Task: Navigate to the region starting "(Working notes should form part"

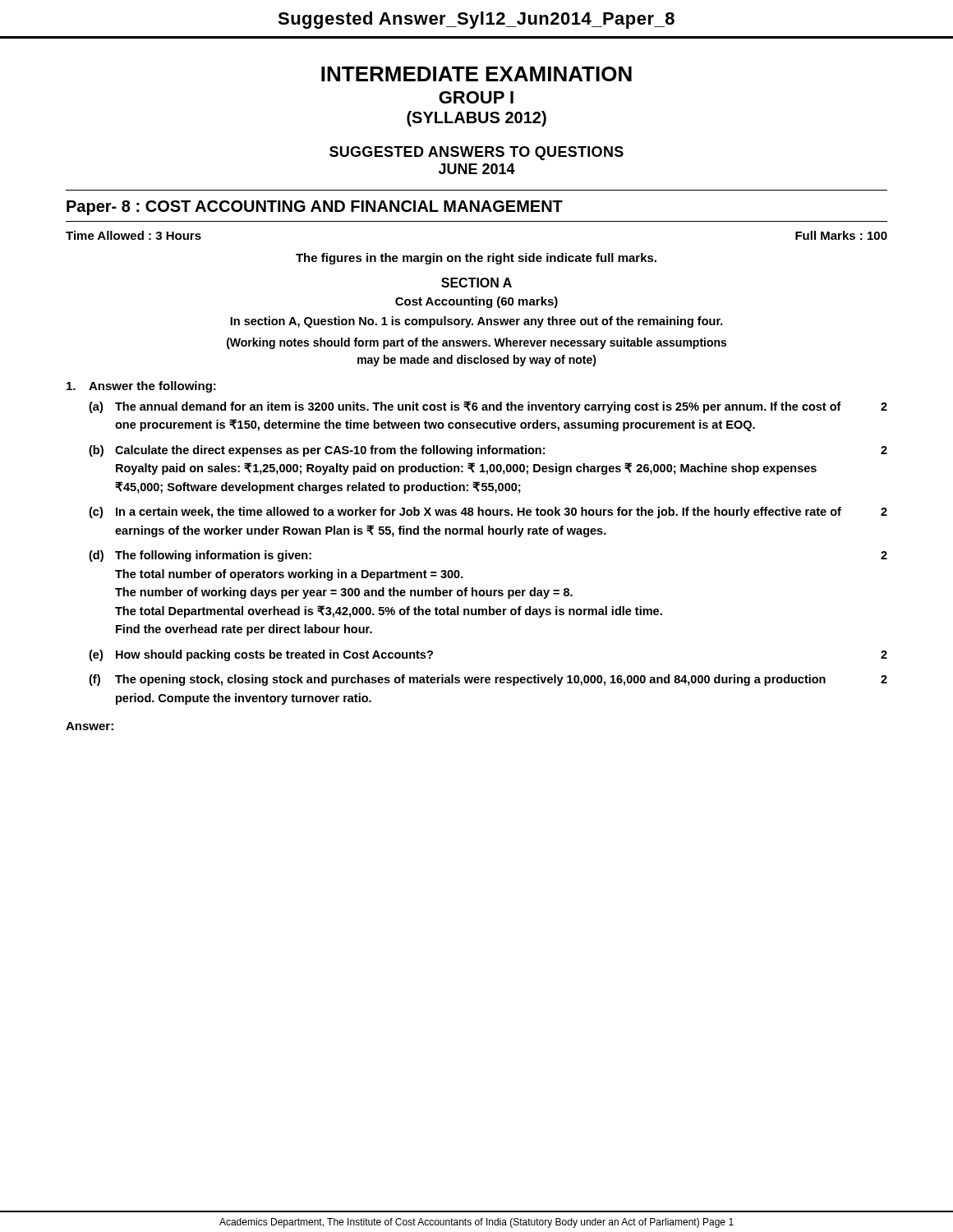Action: pyautogui.click(x=476, y=351)
